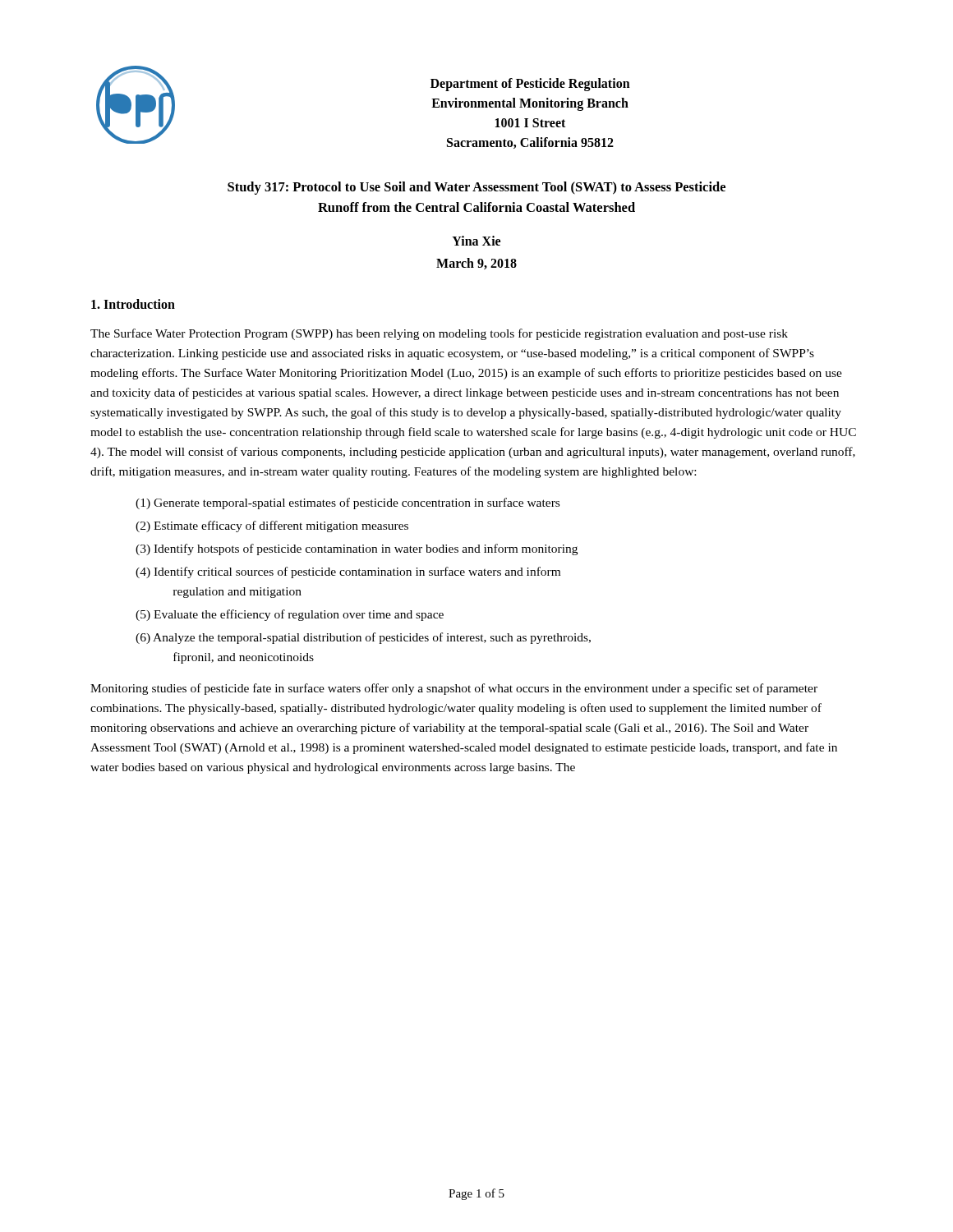Select the text block that reads "Department of Pesticide Regulation Environmental"
This screenshot has height=1232, width=953.
[530, 113]
